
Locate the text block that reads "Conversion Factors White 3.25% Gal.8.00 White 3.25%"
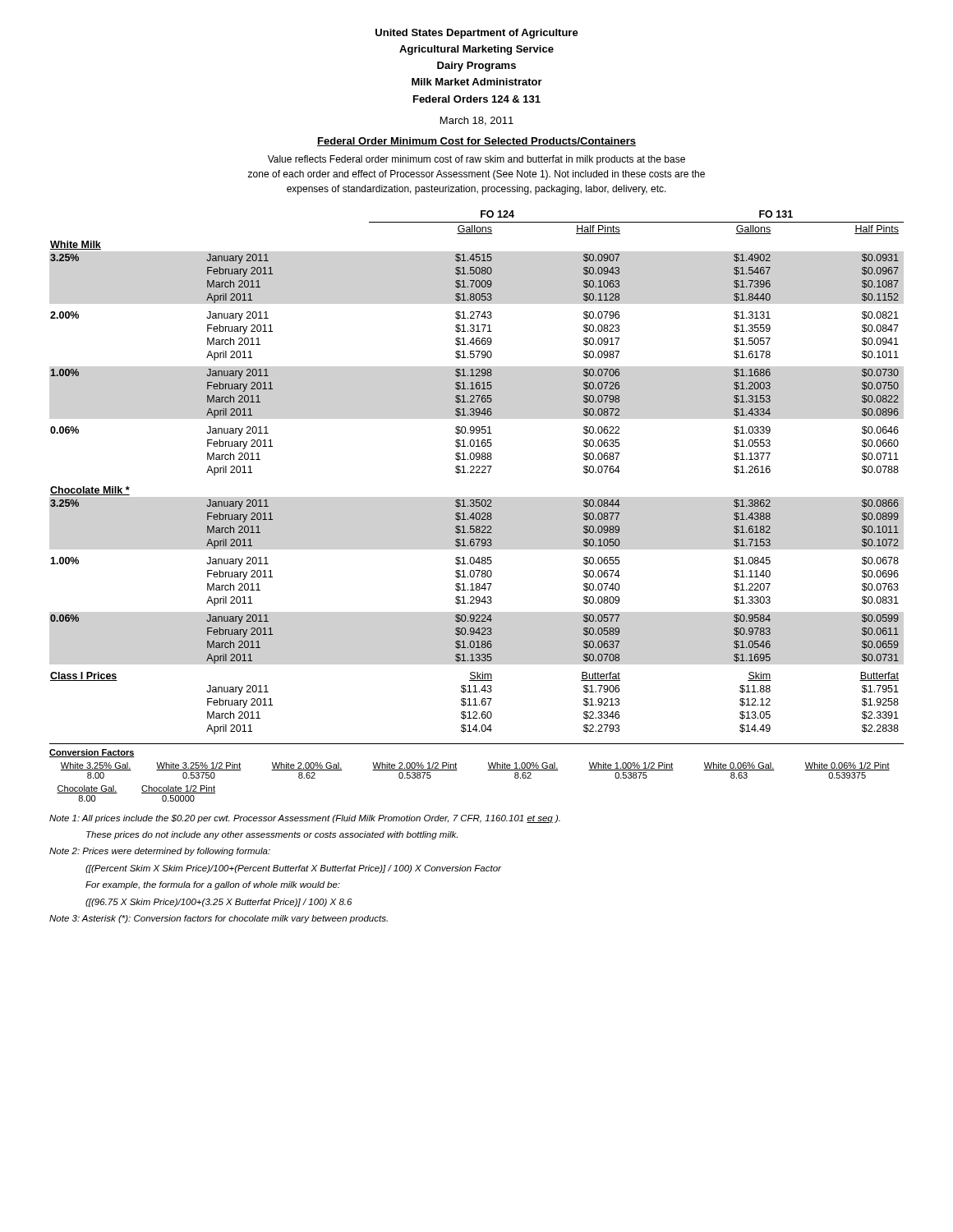pos(92,753)
